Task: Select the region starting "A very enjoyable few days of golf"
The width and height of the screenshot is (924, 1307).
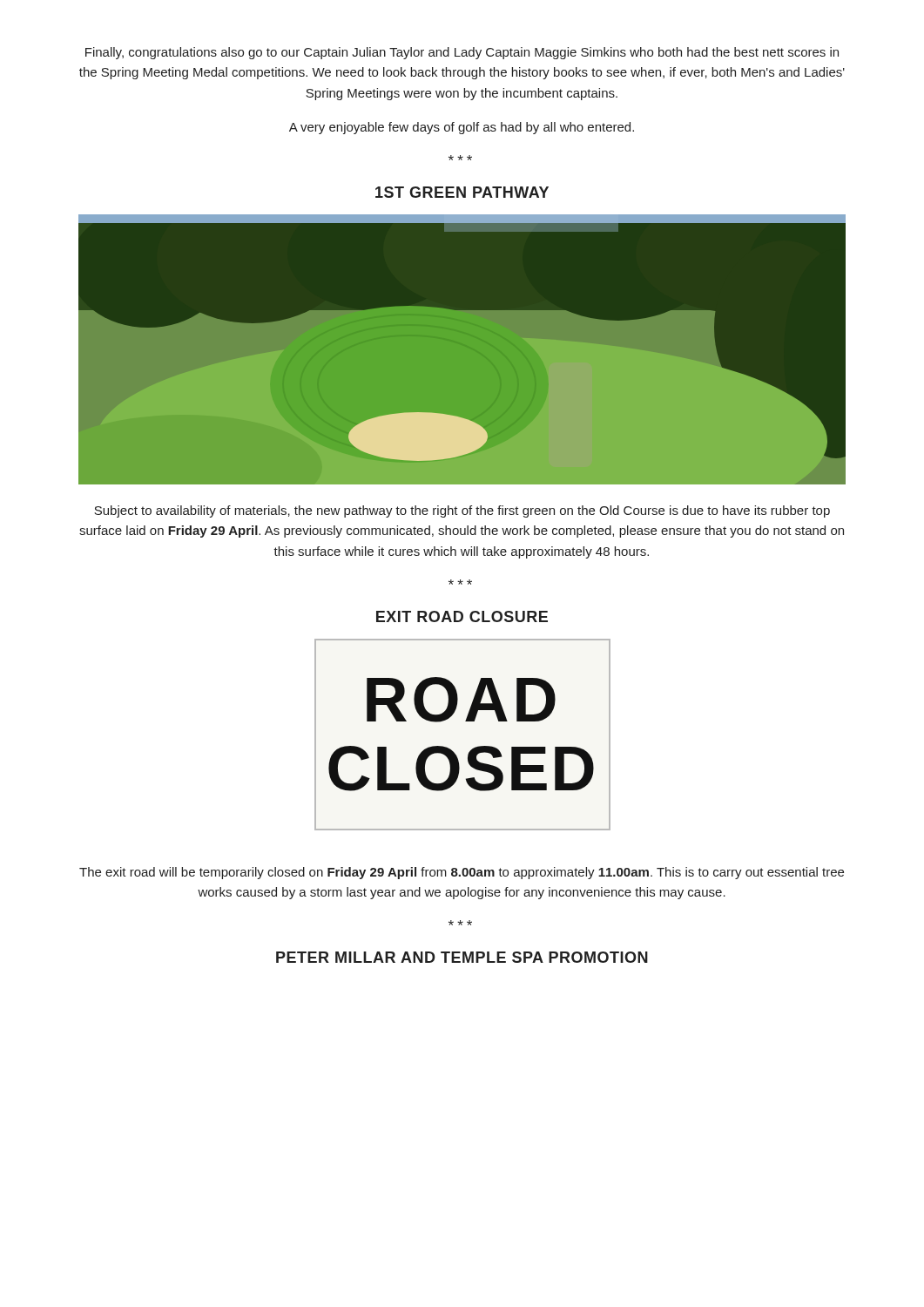Action: coord(462,127)
